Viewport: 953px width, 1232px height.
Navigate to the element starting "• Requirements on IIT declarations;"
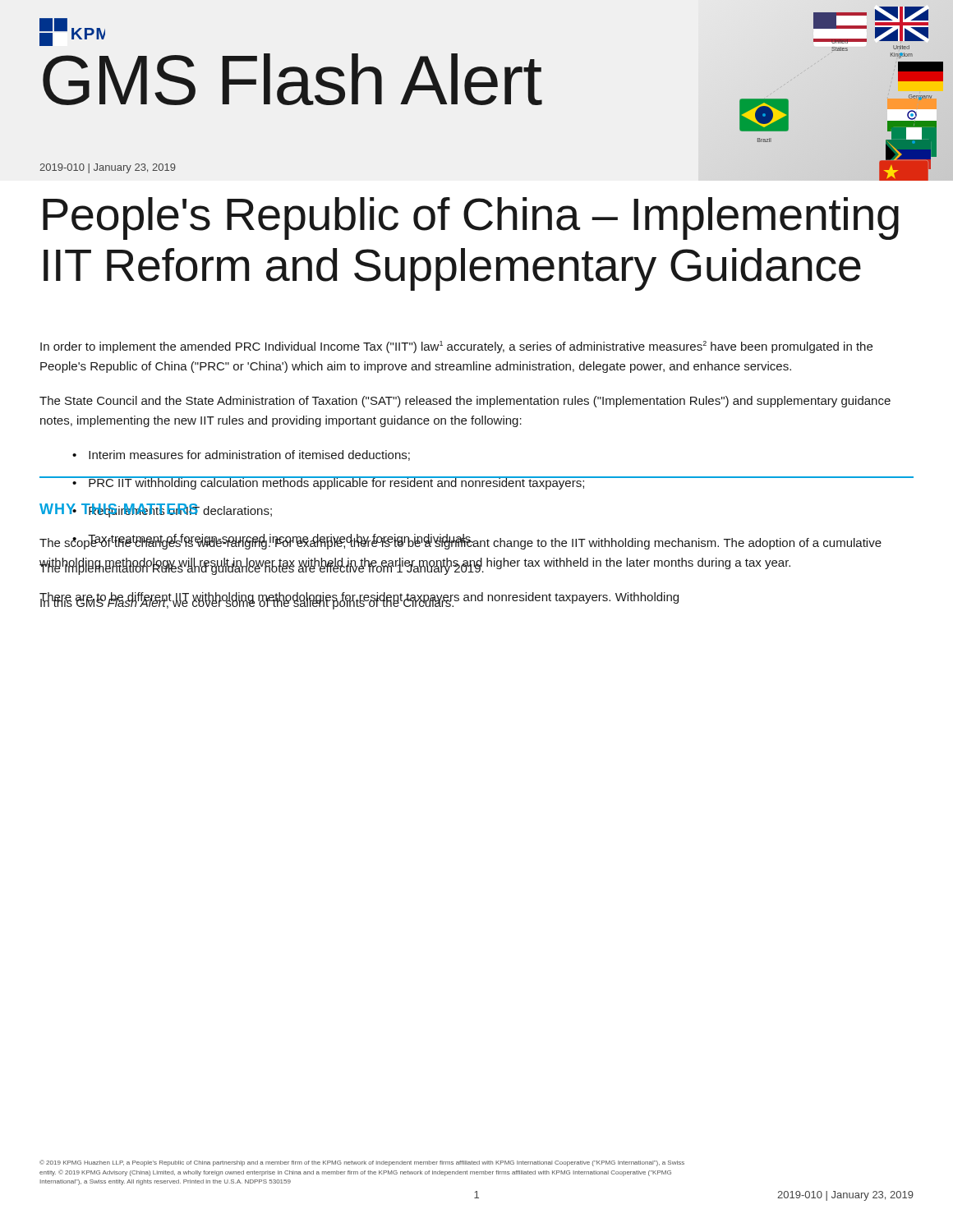(x=173, y=511)
